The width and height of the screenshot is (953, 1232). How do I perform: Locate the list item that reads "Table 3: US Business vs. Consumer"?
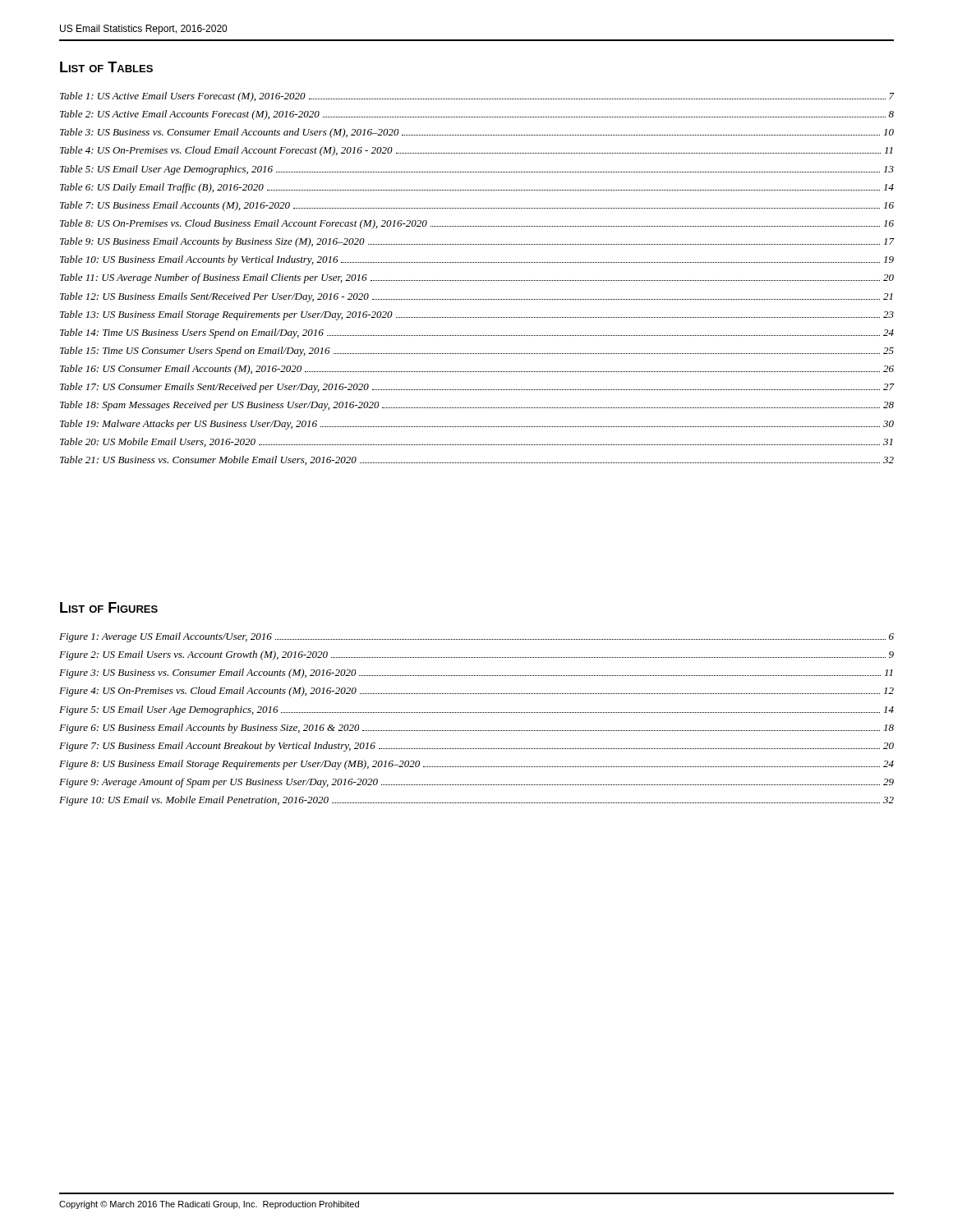(476, 133)
